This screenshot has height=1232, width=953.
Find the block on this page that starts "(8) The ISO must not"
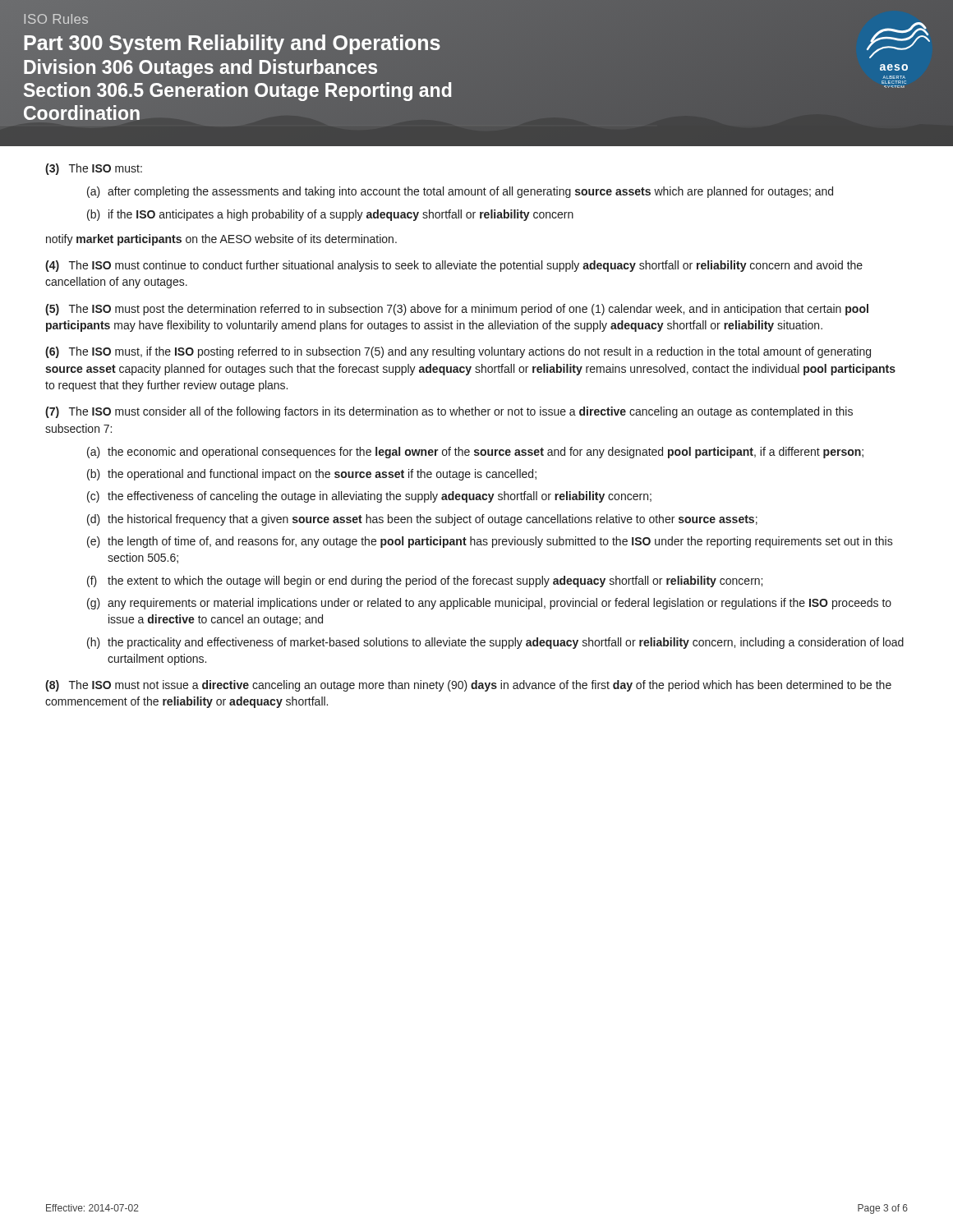468,693
